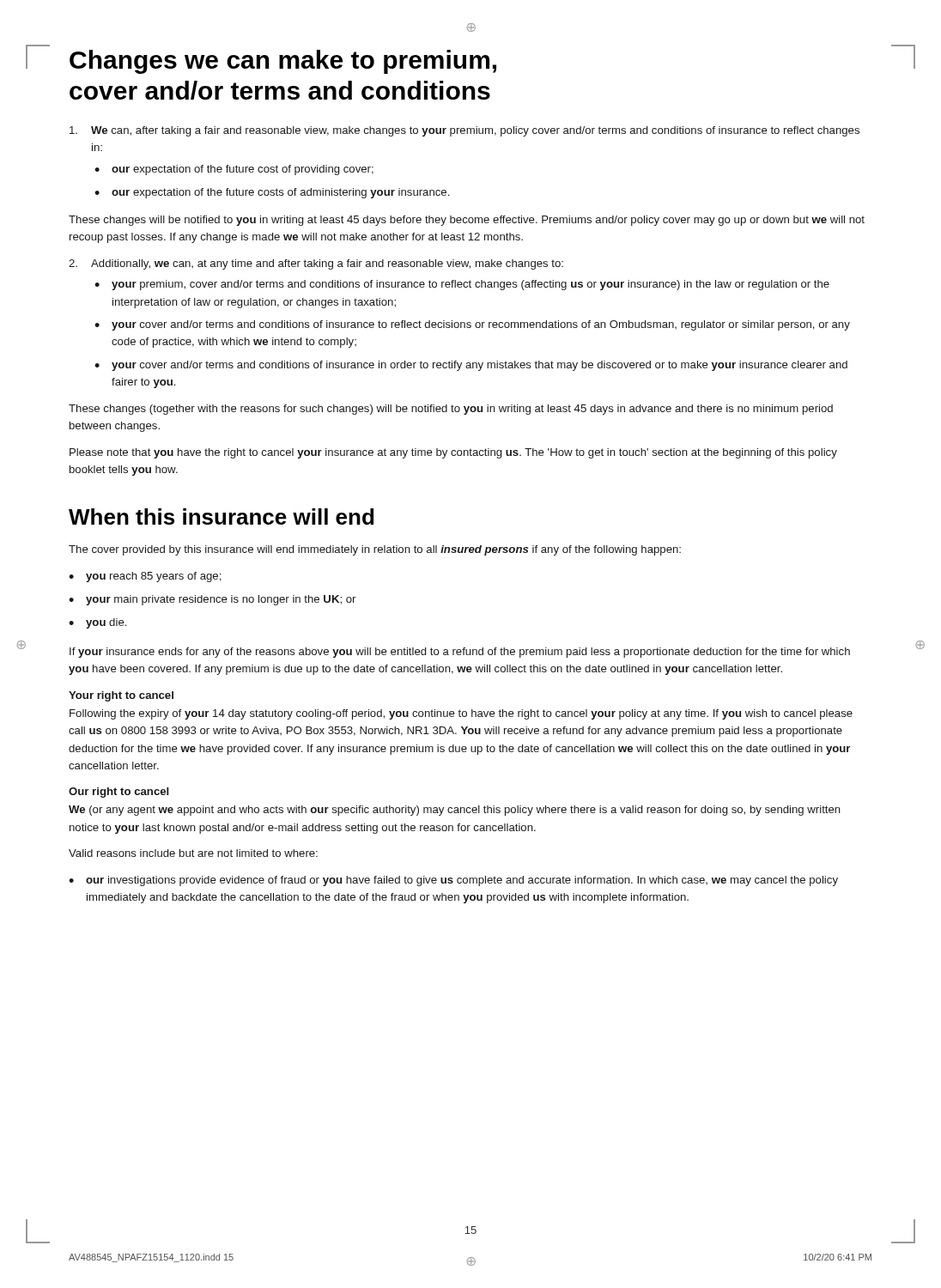The height and width of the screenshot is (1288, 941).
Task: Find the block starting "• you reach 85"
Action: click(x=145, y=577)
